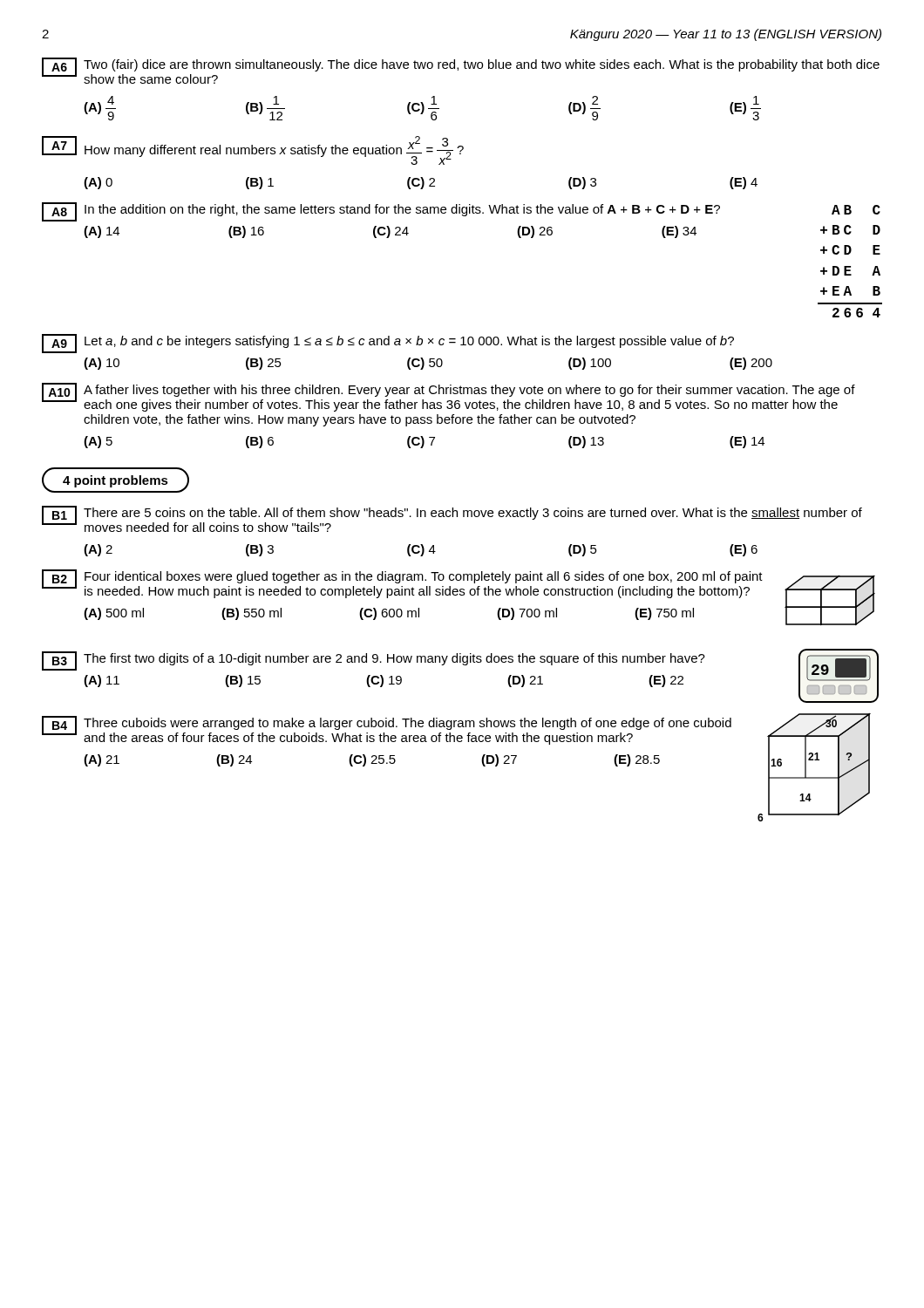The image size is (924, 1308).
Task: Locate the text block containing "A10 A father lives together"
Action: pos(462,417)
